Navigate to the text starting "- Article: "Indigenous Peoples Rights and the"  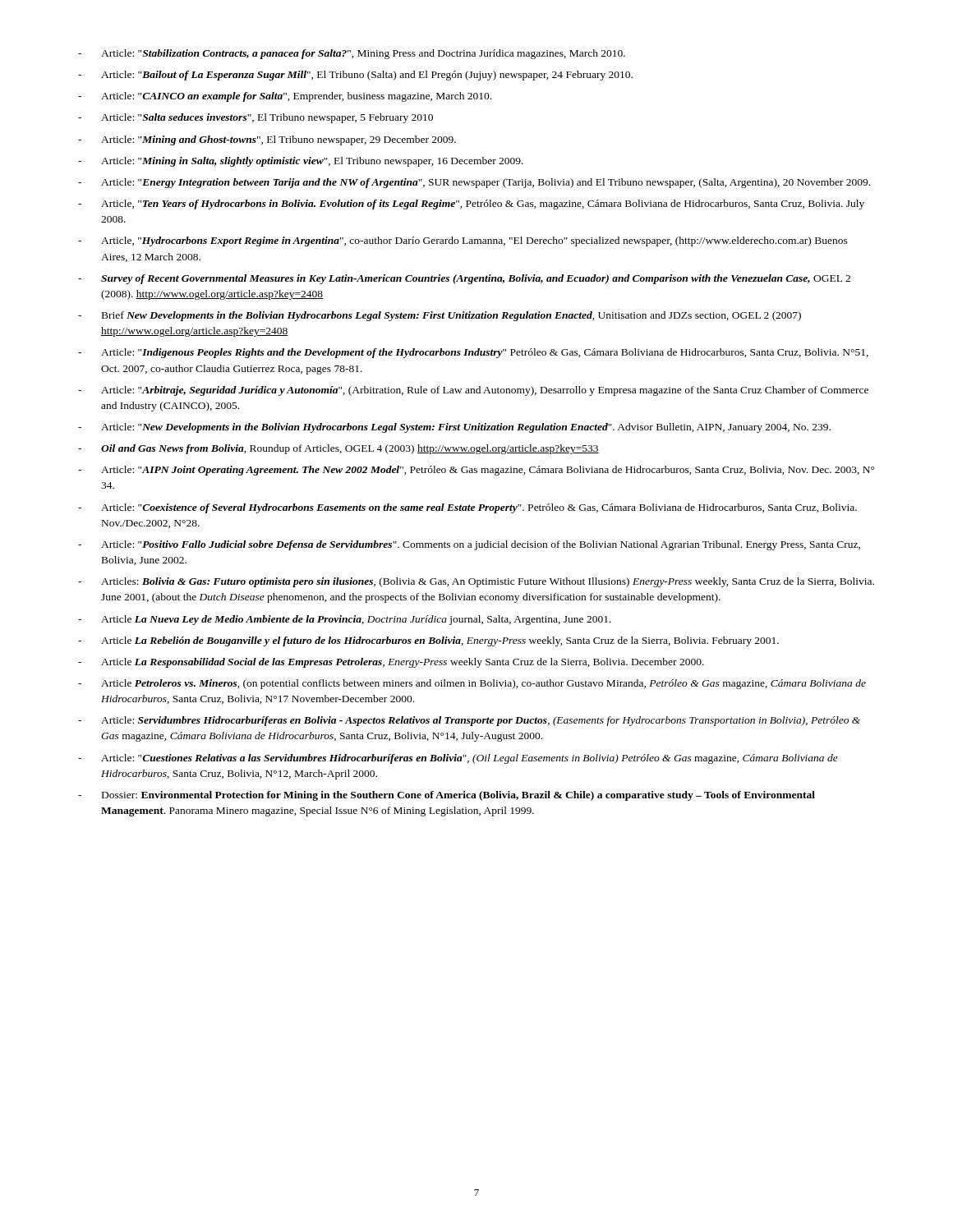pyautogui.click(x=476, y=360)
